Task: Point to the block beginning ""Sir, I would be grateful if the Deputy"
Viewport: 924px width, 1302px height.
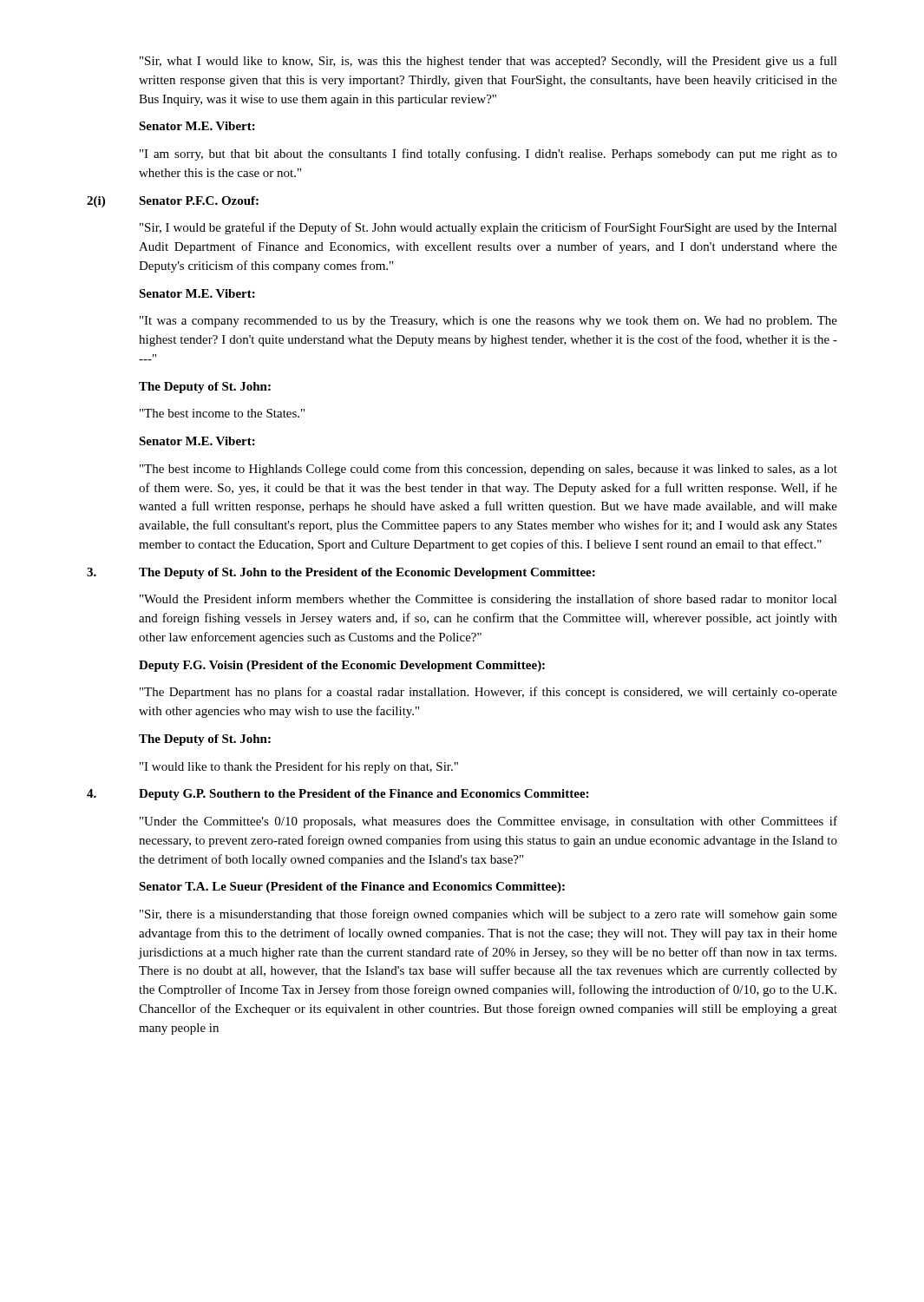Action: [488, 247]
